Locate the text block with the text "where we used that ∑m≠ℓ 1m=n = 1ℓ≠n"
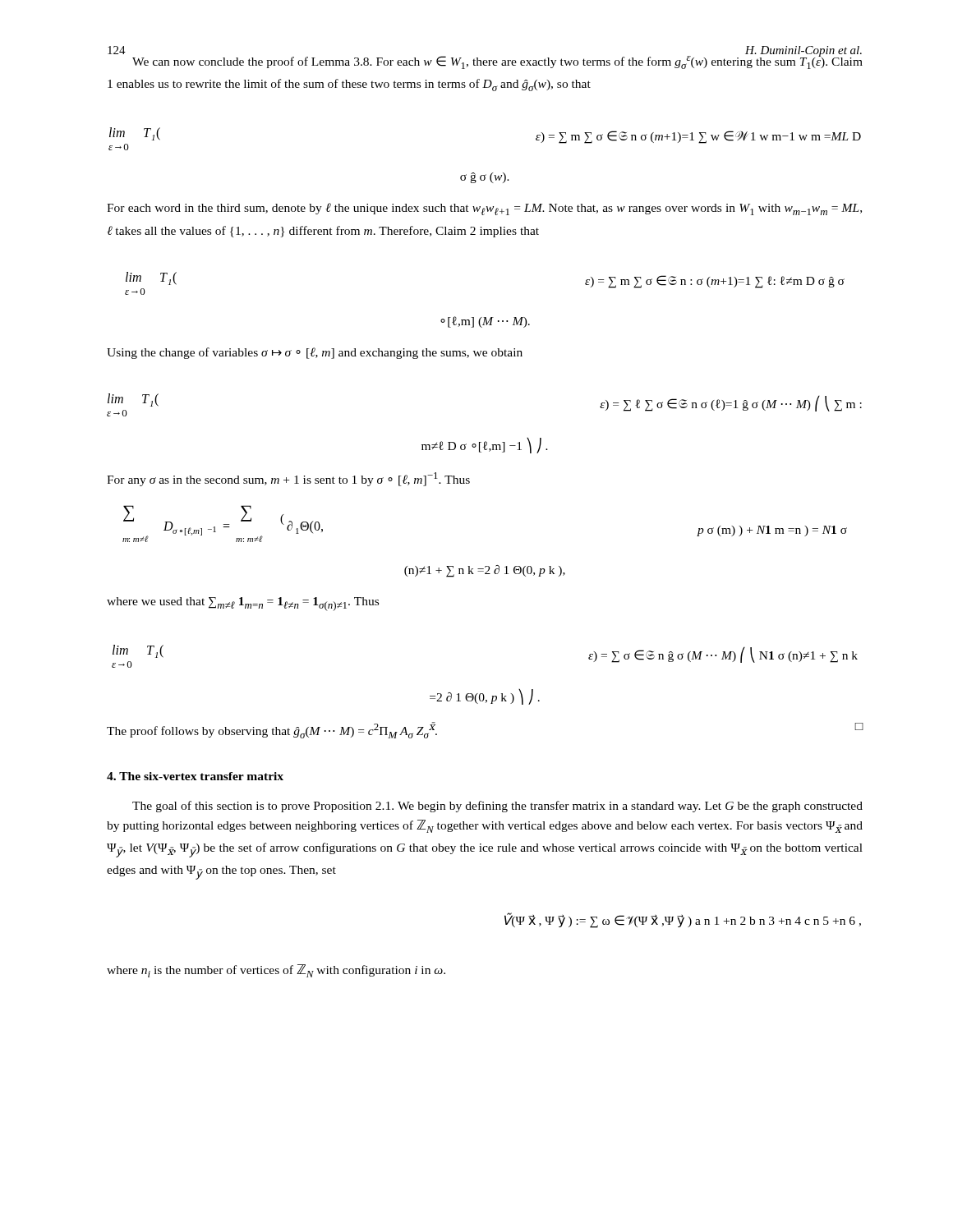 [x=243, y=604]
